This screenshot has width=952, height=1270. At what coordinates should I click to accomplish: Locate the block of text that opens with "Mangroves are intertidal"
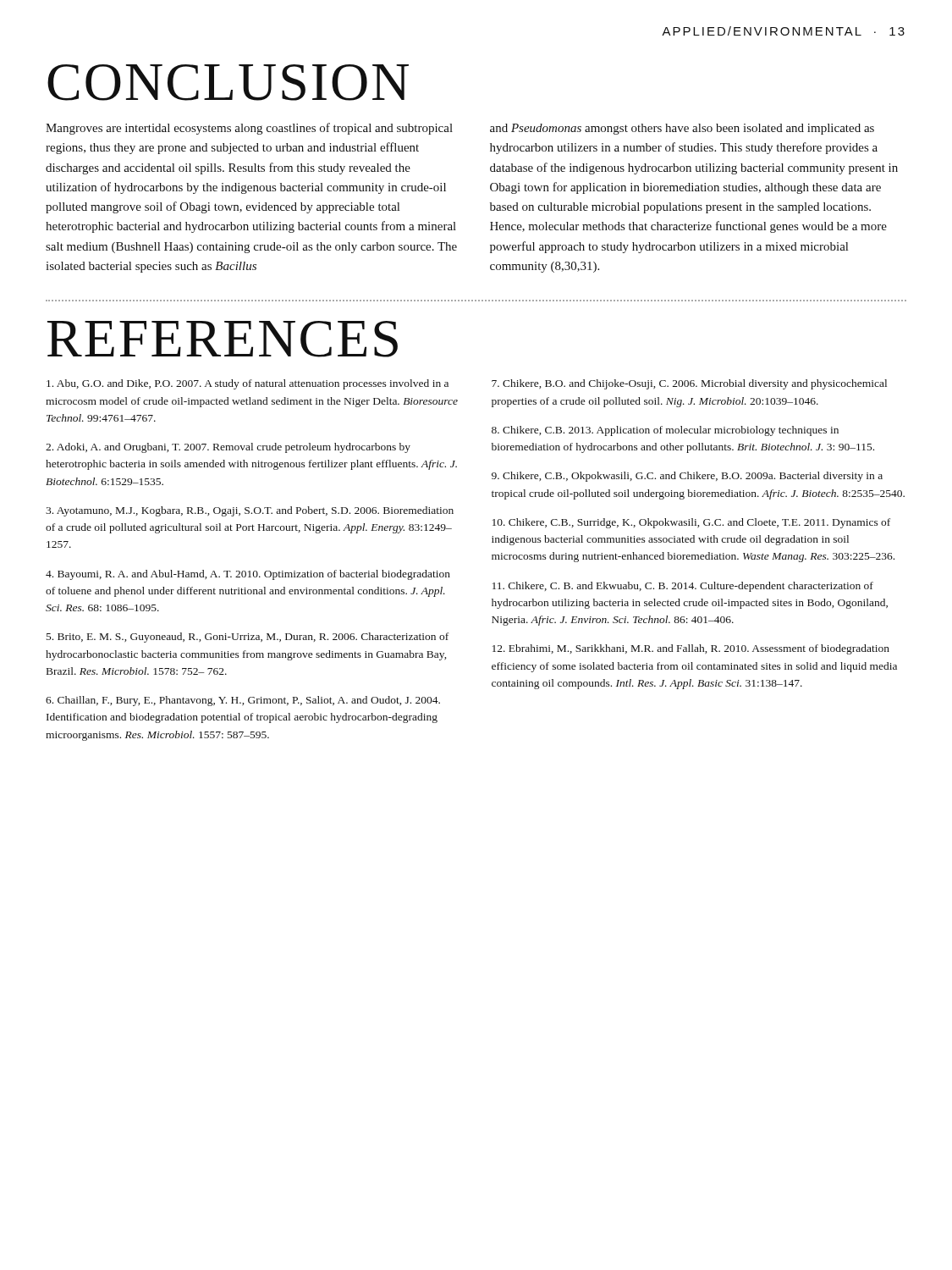(254, 197)
